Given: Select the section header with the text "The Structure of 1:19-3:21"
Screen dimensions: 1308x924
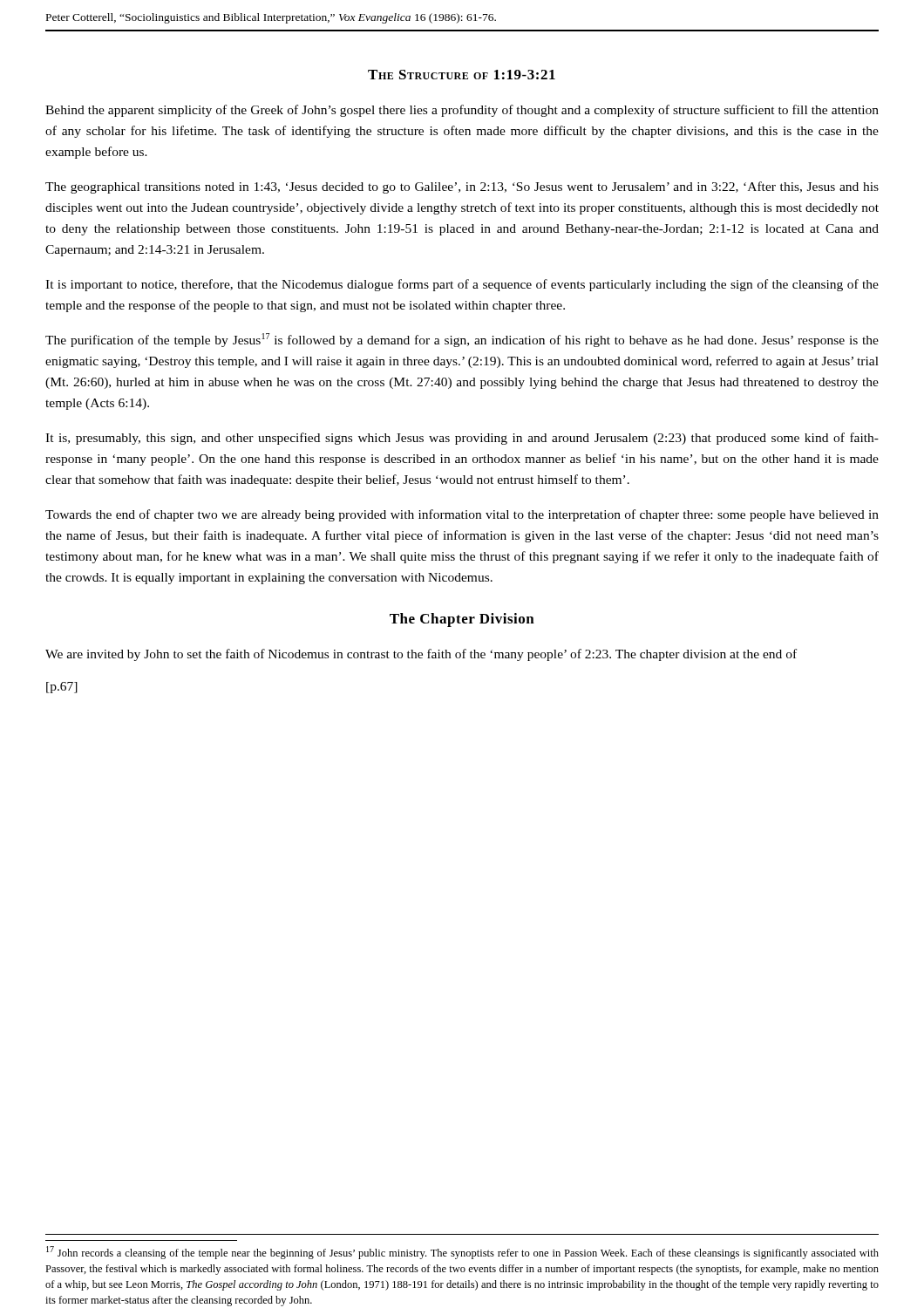Looking at the screenshot, I should pos(462,75).
